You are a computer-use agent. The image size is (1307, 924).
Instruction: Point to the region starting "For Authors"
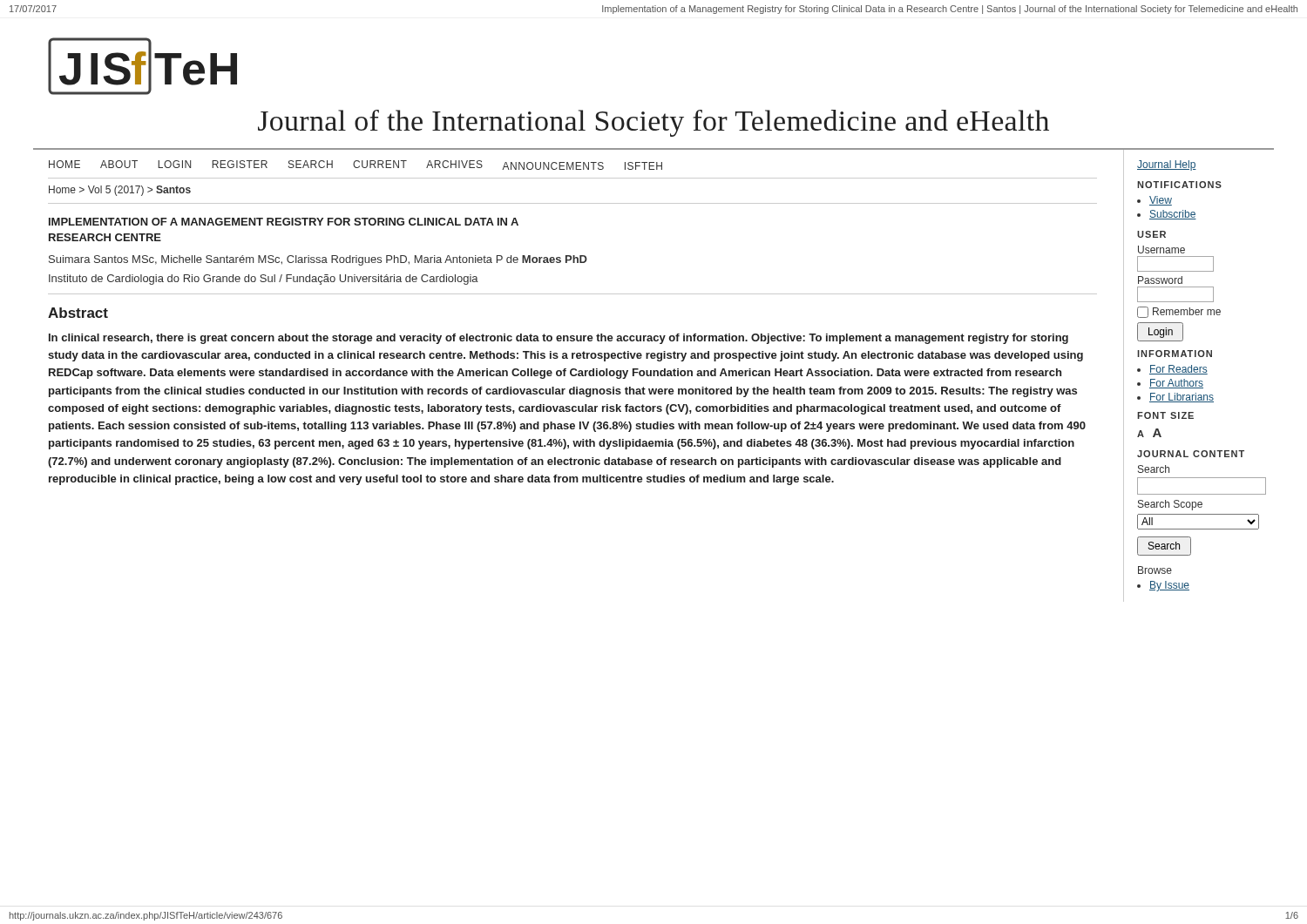(x=1176, y=383)
